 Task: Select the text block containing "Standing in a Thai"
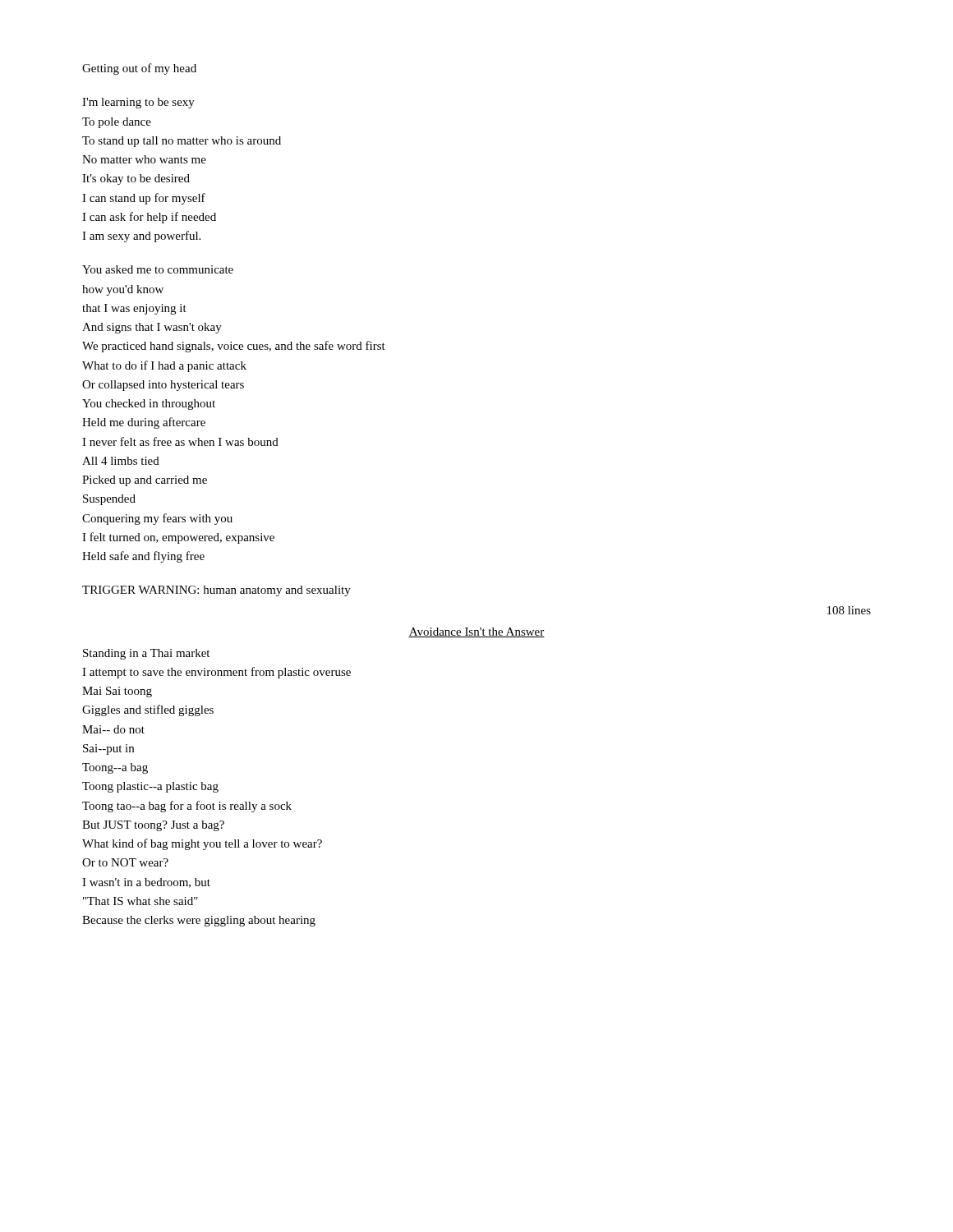(217, 786)
